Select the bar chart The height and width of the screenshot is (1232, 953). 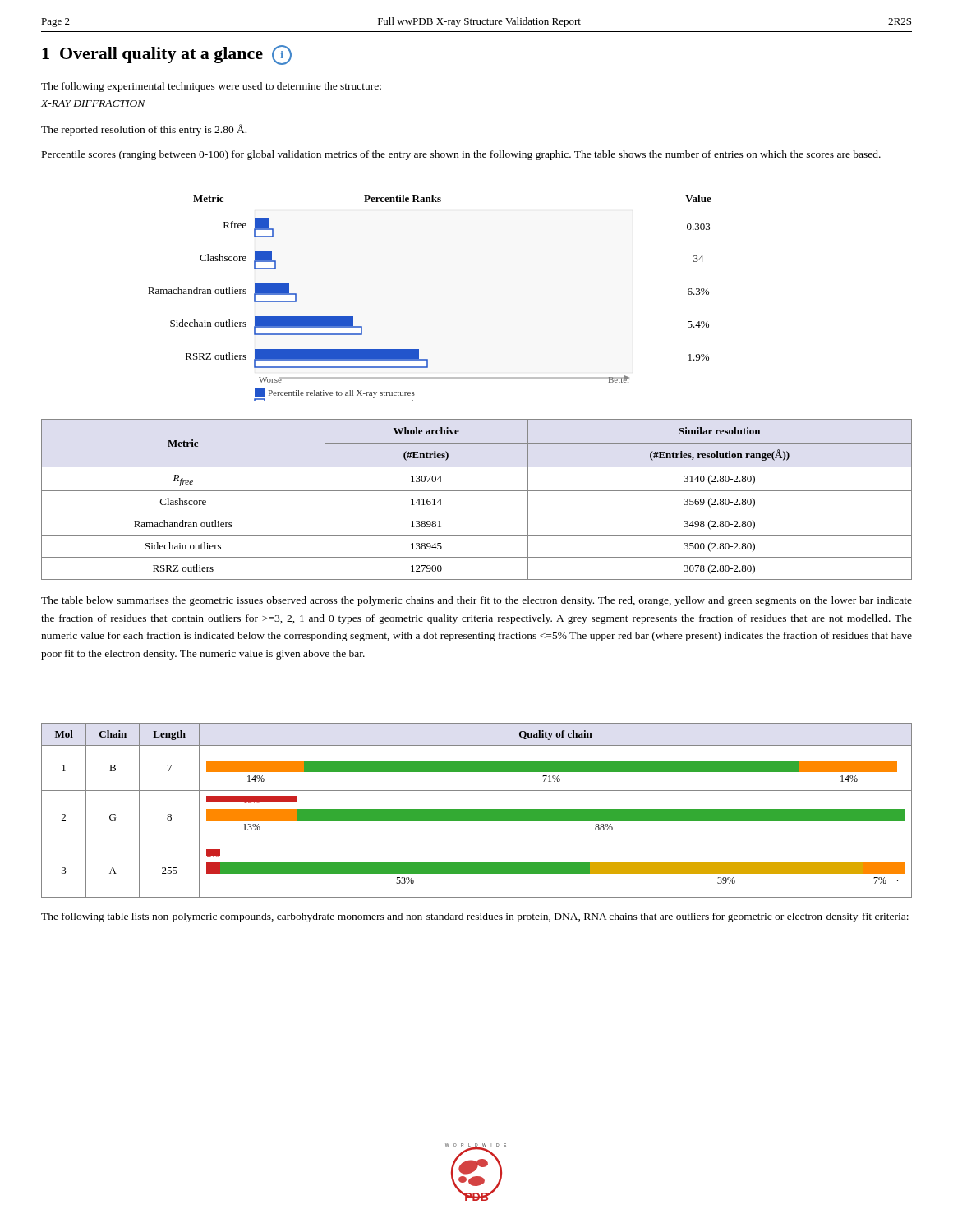coord(419,294)
